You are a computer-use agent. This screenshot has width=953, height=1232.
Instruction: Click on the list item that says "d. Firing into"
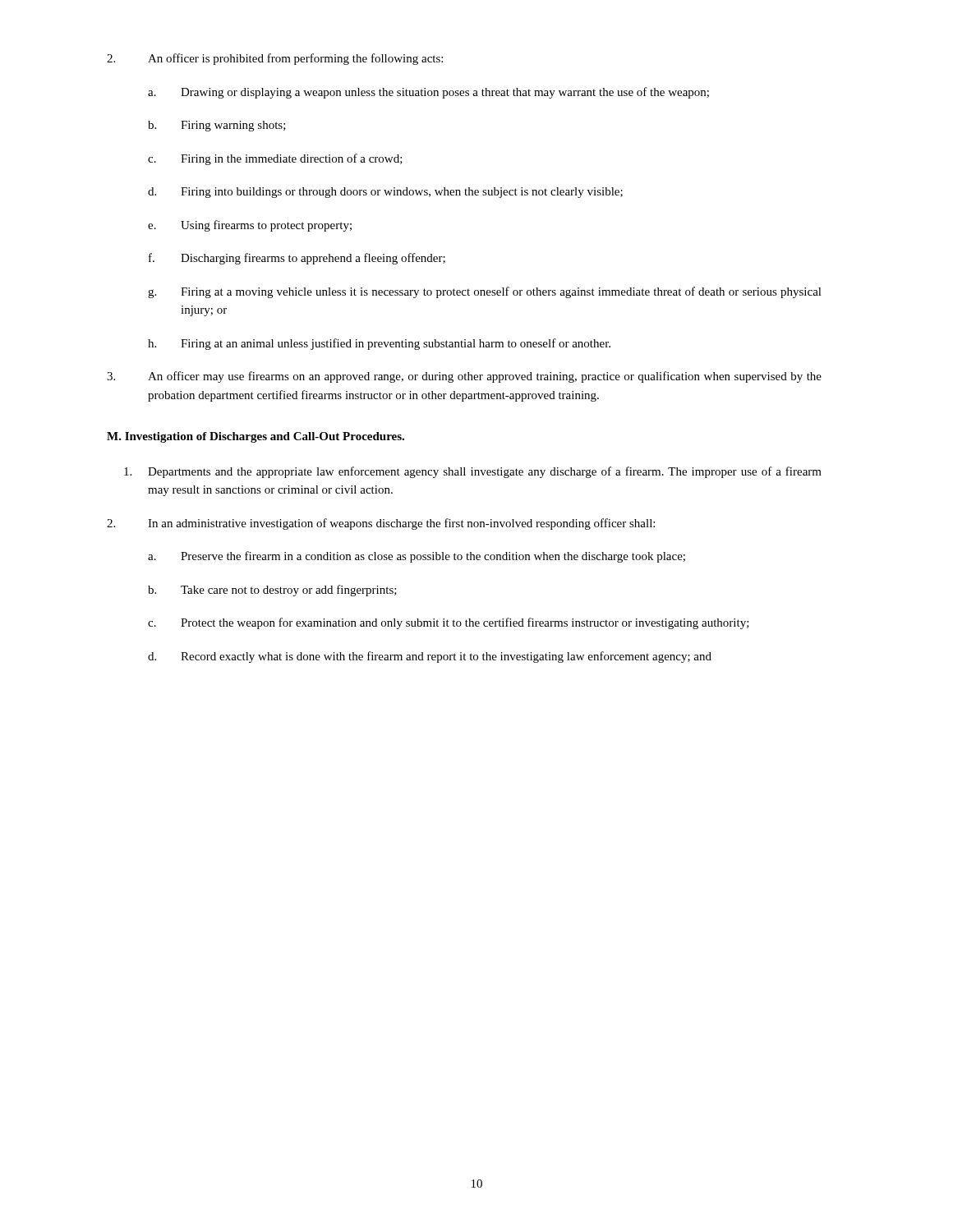pyautogui.click(x=485, y=192)
